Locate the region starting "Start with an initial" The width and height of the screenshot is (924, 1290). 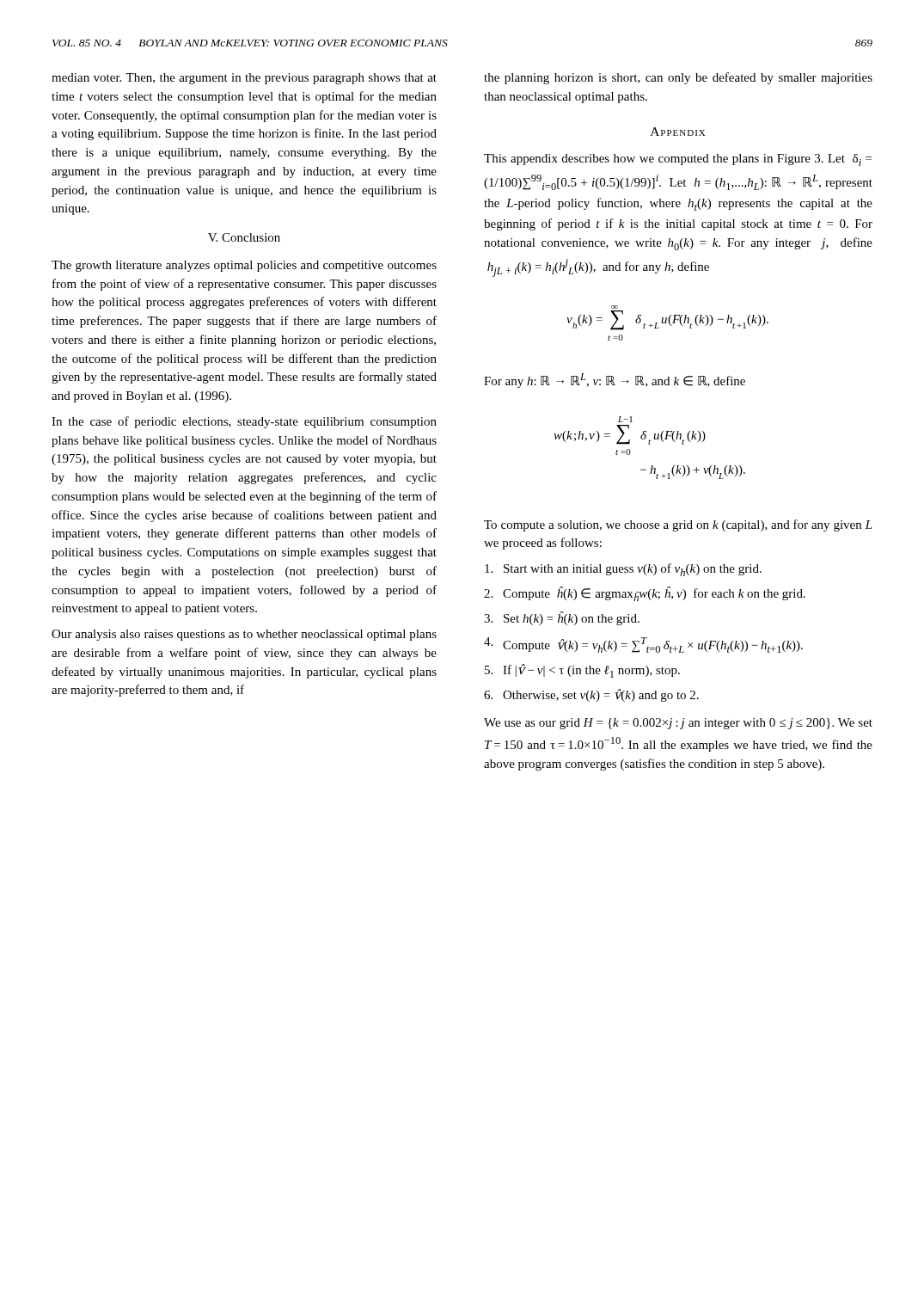(678, 570)
